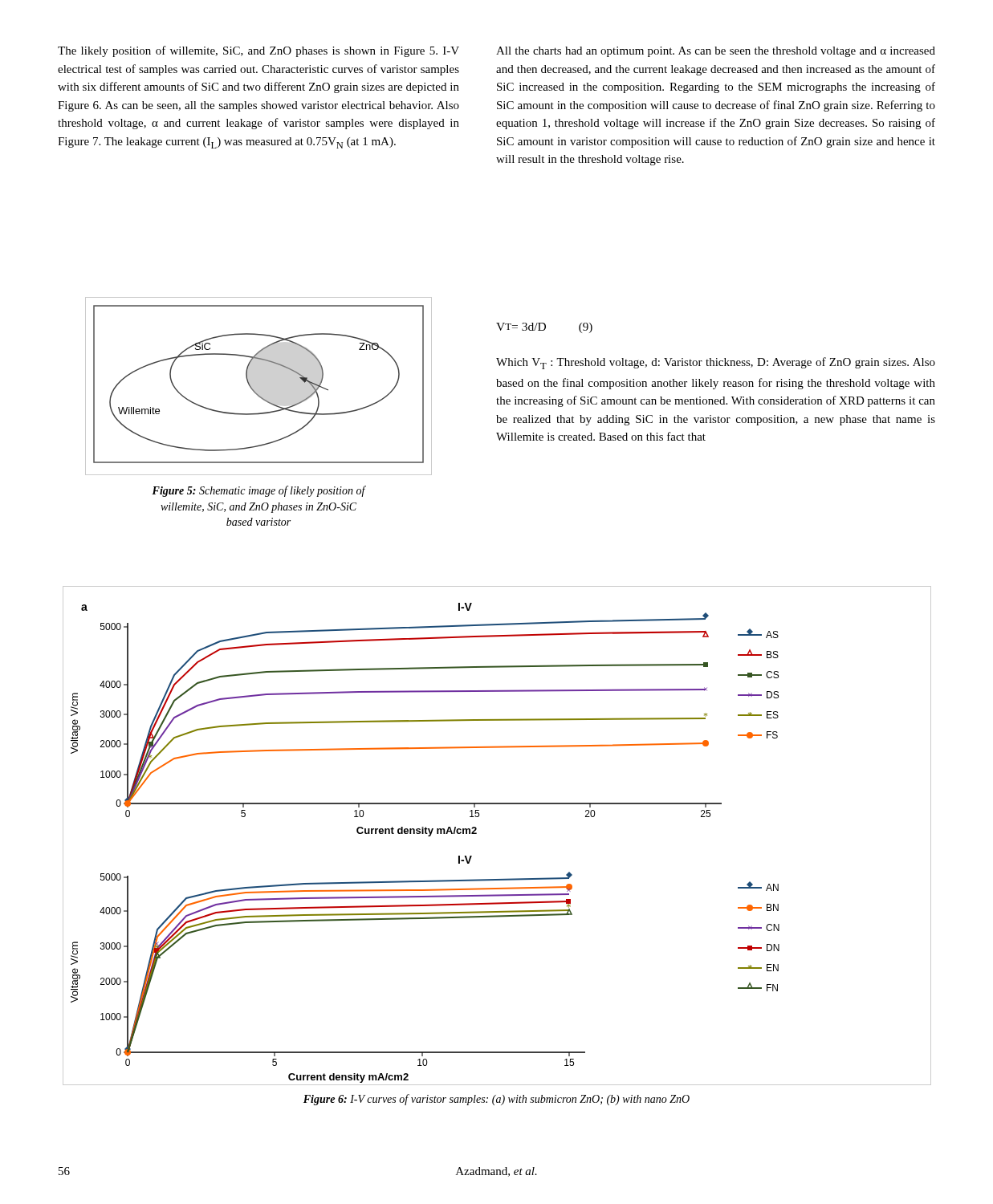Click on the text starting "The likely position"
993x1204 pixels.
coord(258,97)
